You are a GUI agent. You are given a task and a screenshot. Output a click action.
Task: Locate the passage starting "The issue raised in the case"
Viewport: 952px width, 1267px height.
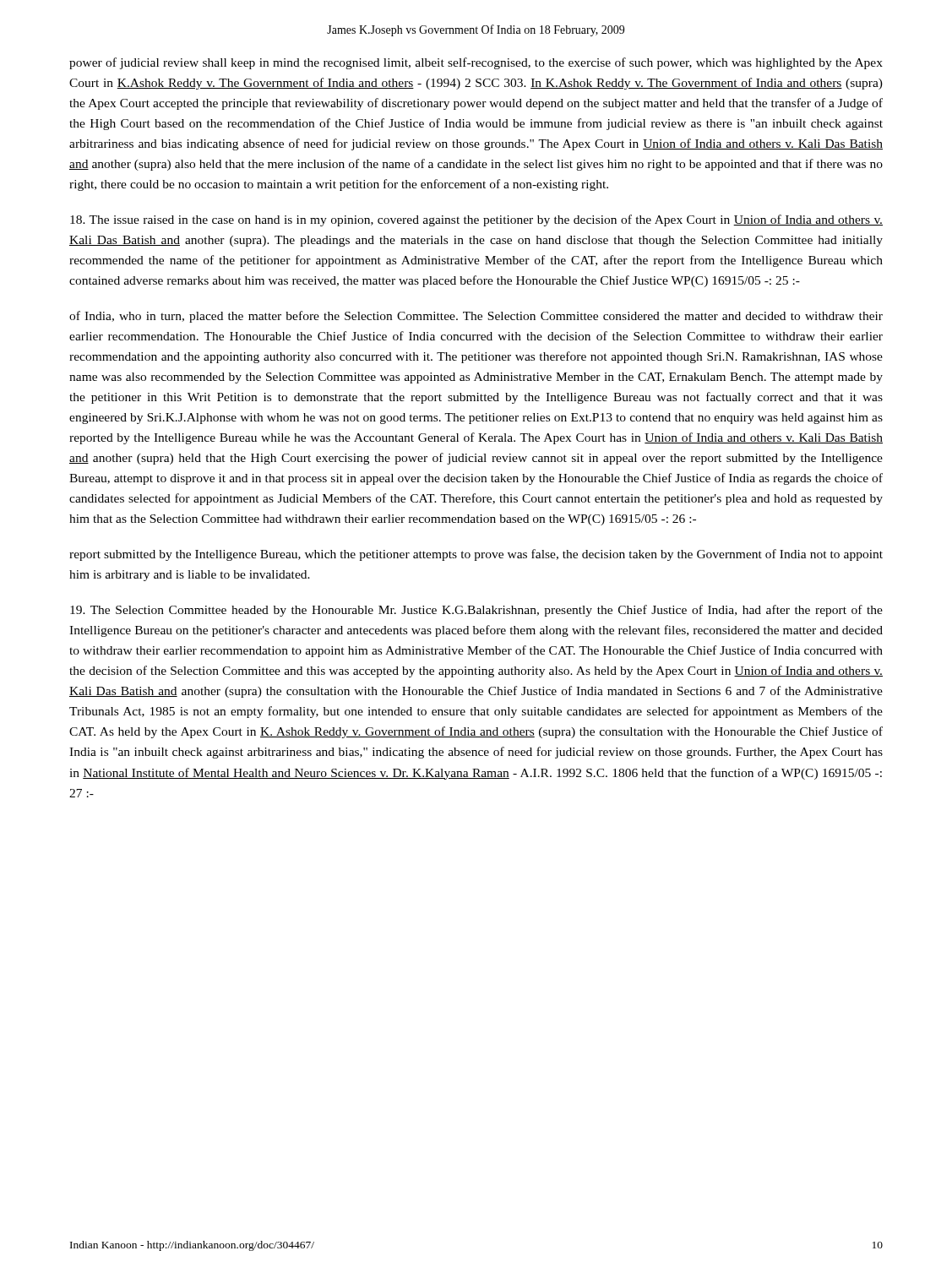(x=476, y=250)
